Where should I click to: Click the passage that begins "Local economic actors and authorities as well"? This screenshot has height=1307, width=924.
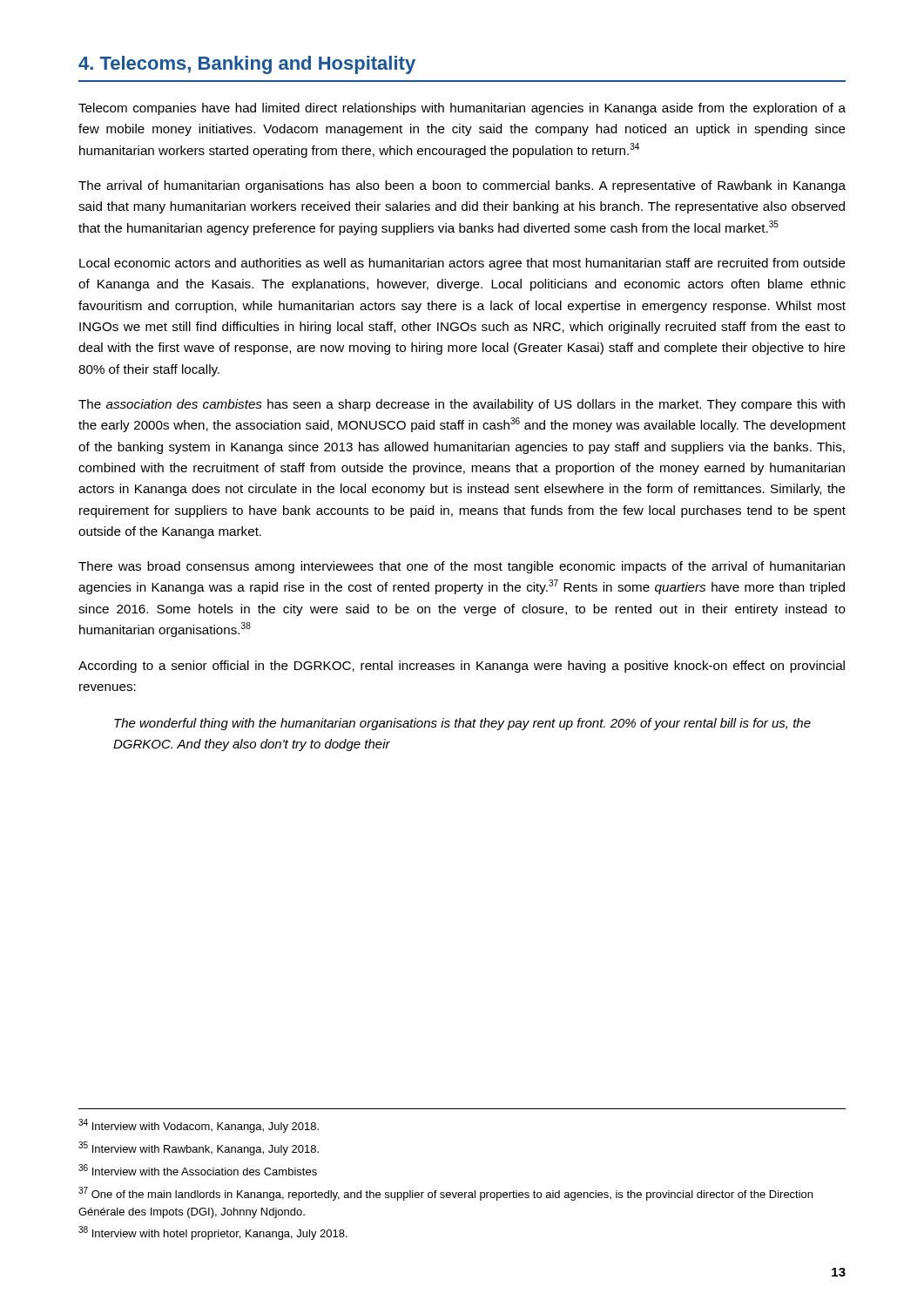tap(462, 316)
